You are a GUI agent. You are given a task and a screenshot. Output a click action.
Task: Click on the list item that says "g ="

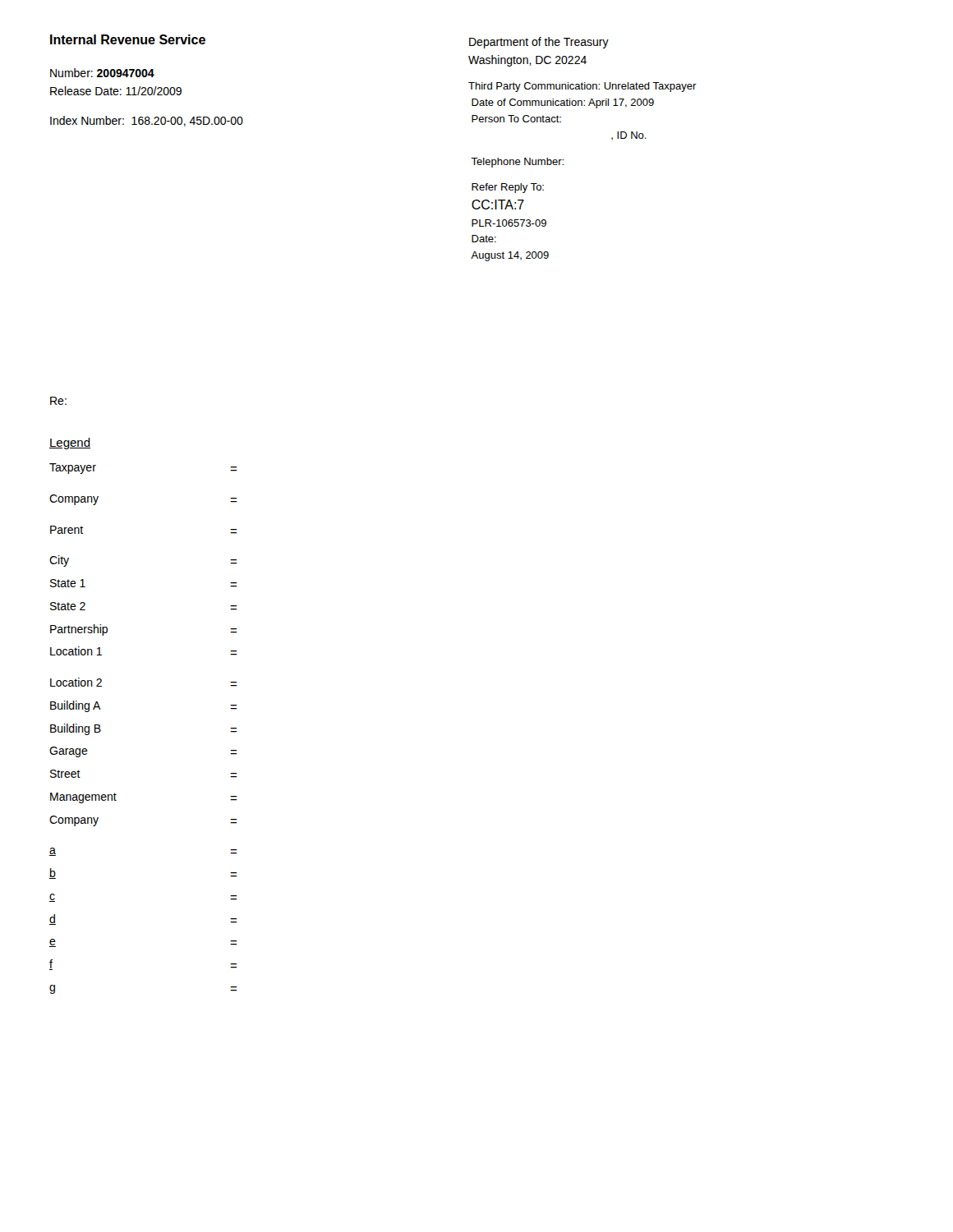[x=51, y=990]
